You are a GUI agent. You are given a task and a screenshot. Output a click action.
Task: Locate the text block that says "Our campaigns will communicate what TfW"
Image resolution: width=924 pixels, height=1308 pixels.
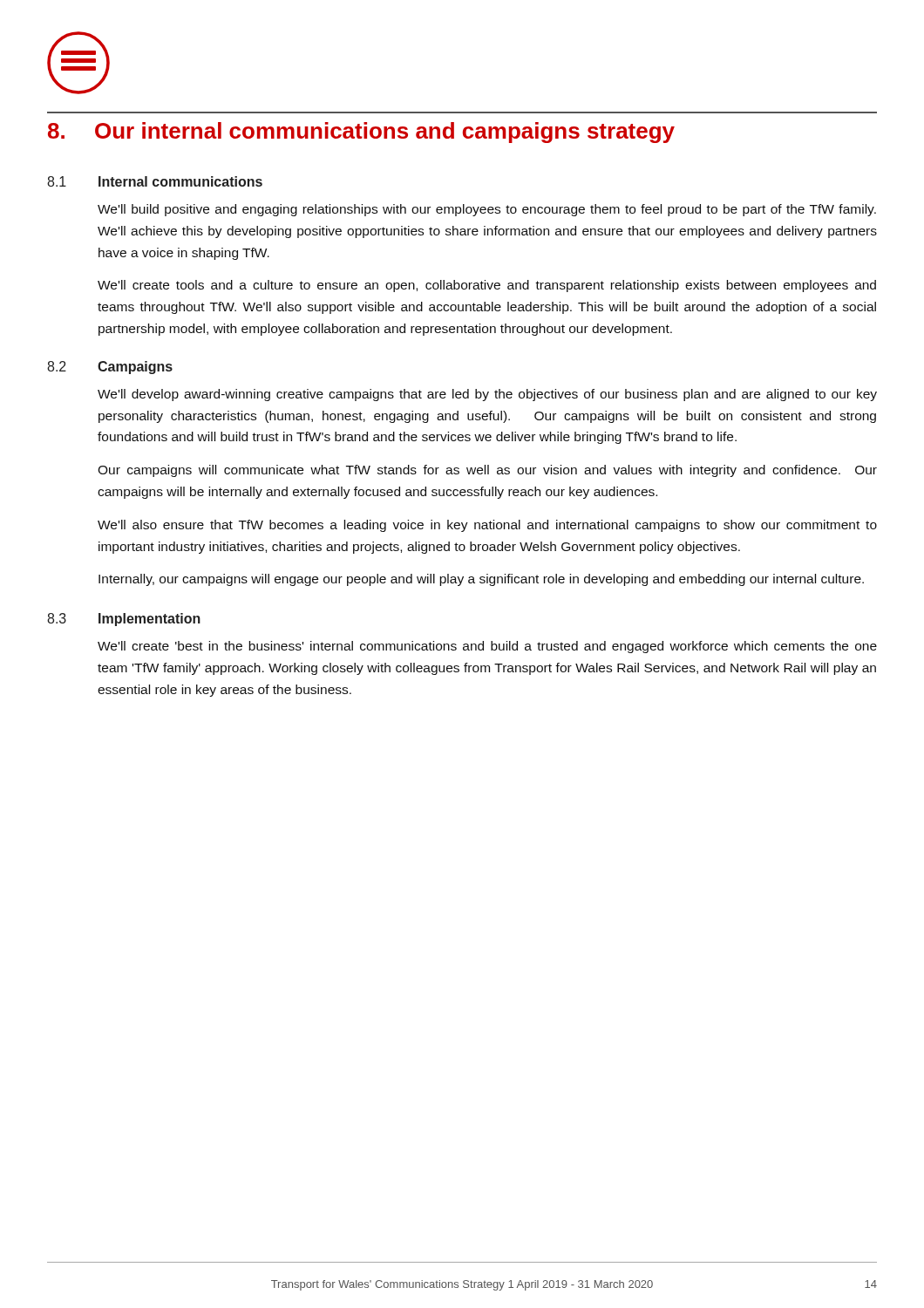coord(487,480)
